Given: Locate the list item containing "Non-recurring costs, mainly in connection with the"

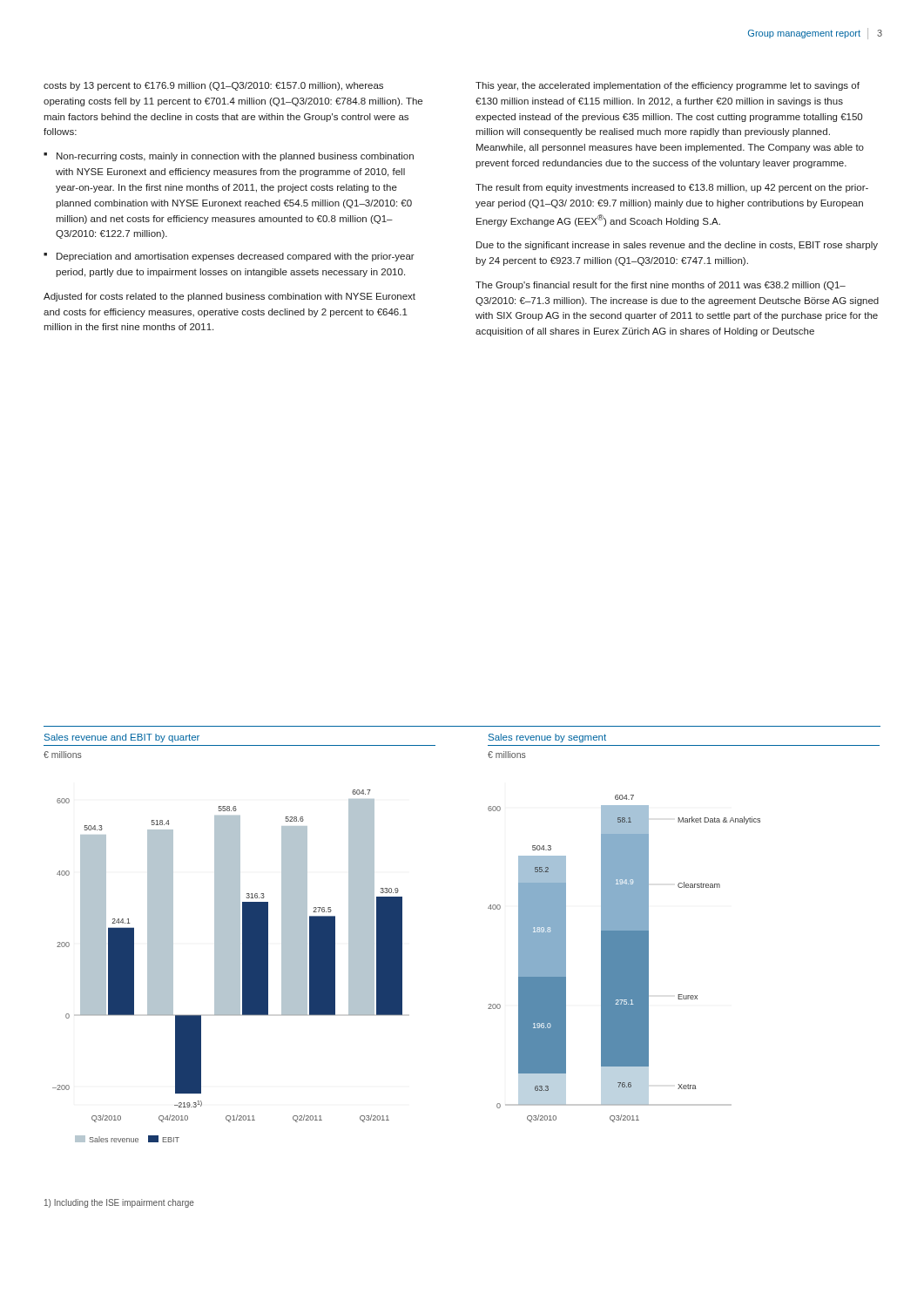Looking at the screenshot, I should (x=235, y=195).
